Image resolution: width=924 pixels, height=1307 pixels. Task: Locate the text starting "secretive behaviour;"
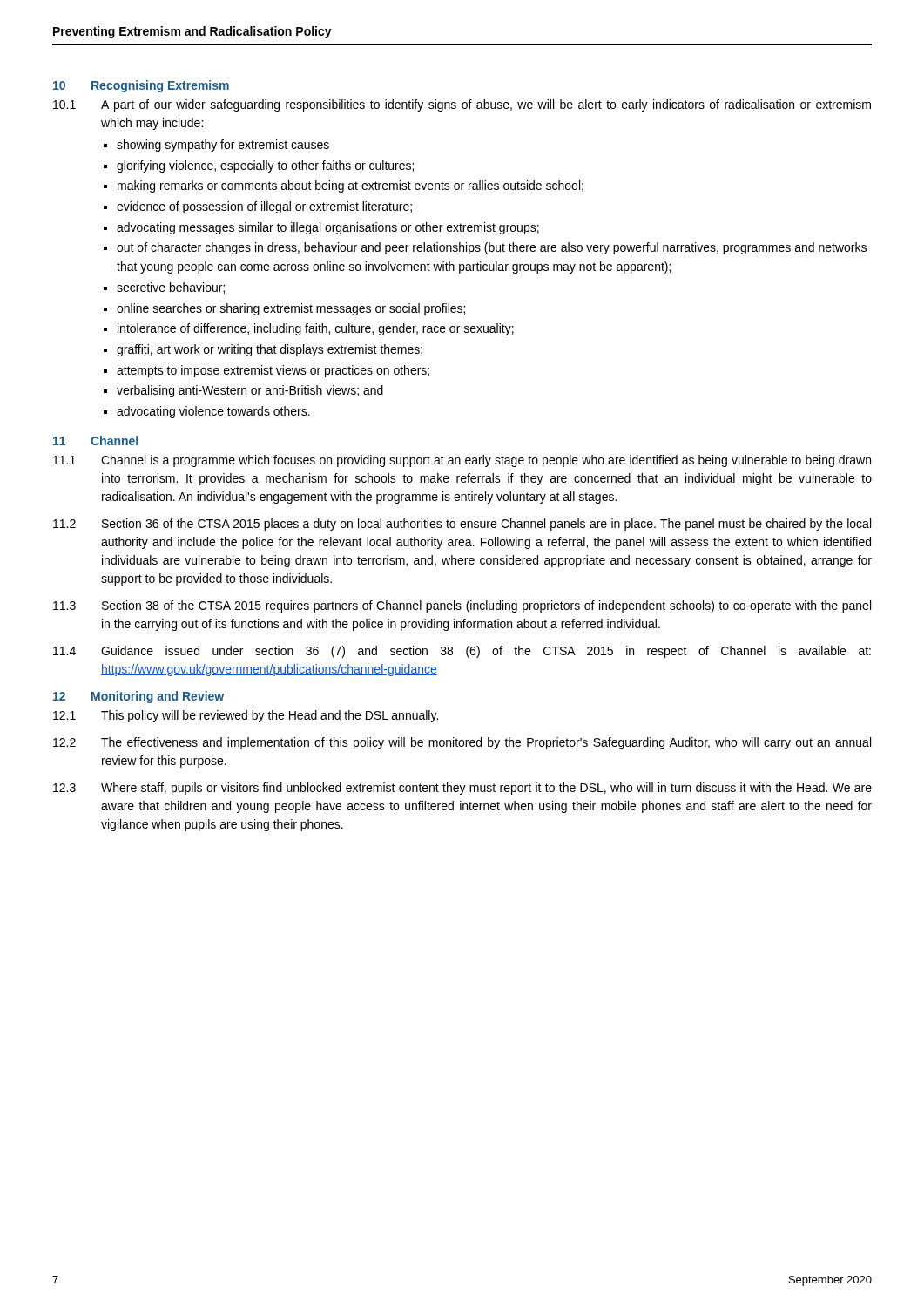pyautogui.click(x=171, y=287)
